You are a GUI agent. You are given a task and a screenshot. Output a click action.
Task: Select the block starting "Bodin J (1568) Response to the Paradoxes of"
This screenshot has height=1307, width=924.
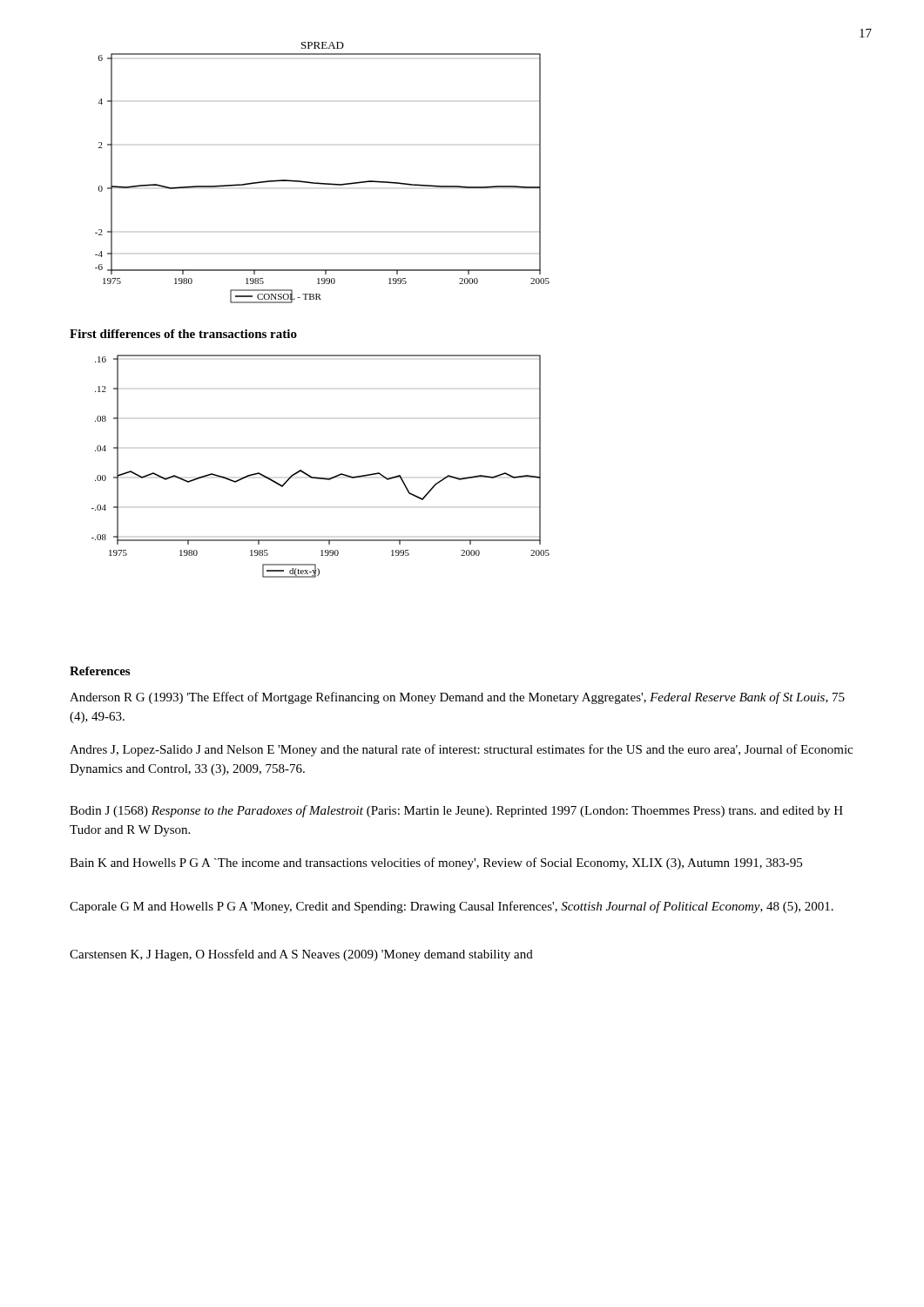coord(456,820)
